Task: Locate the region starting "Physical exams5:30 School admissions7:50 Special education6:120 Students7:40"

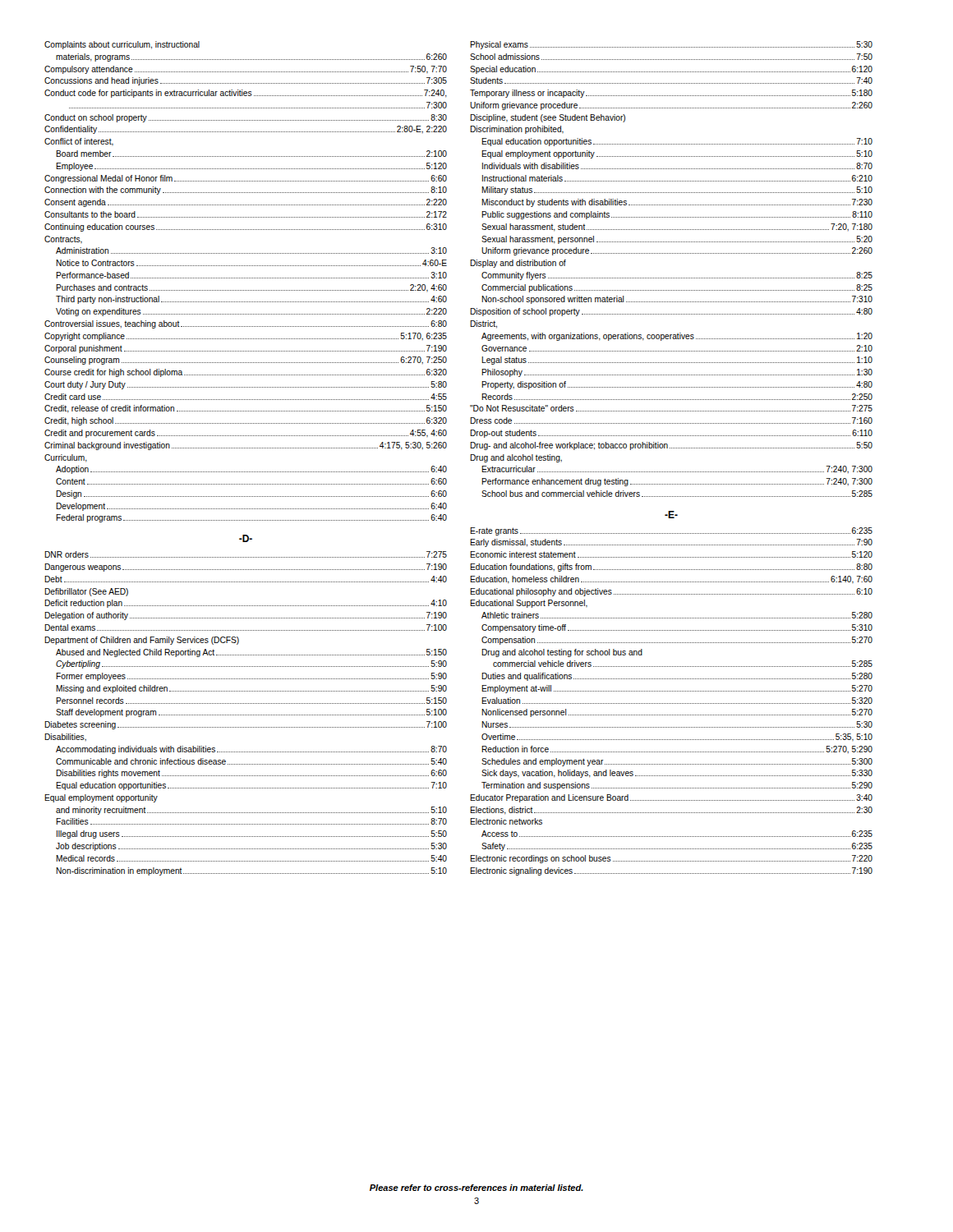Action: click(x=671, y=458)
